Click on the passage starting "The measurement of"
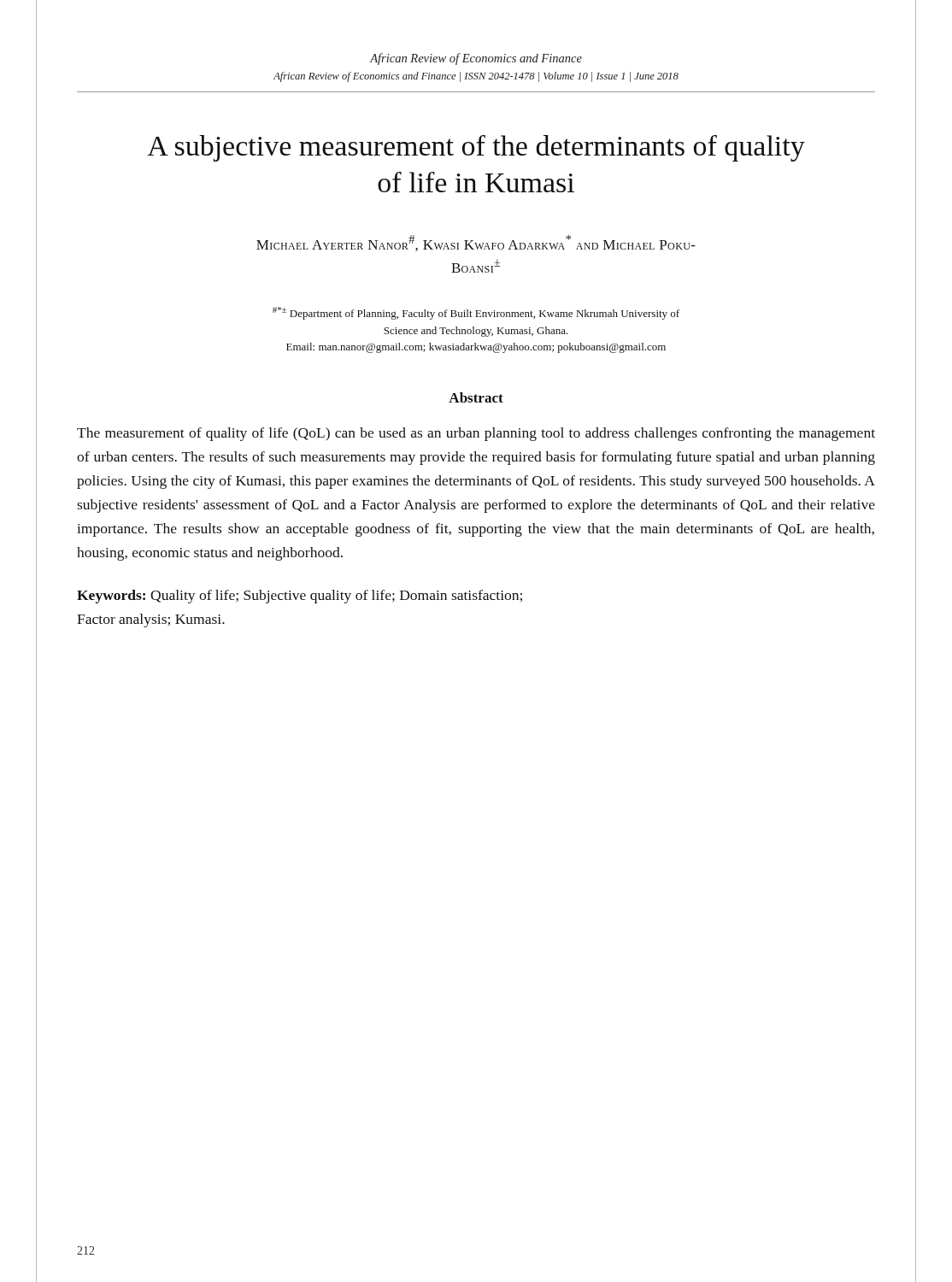 476,492
